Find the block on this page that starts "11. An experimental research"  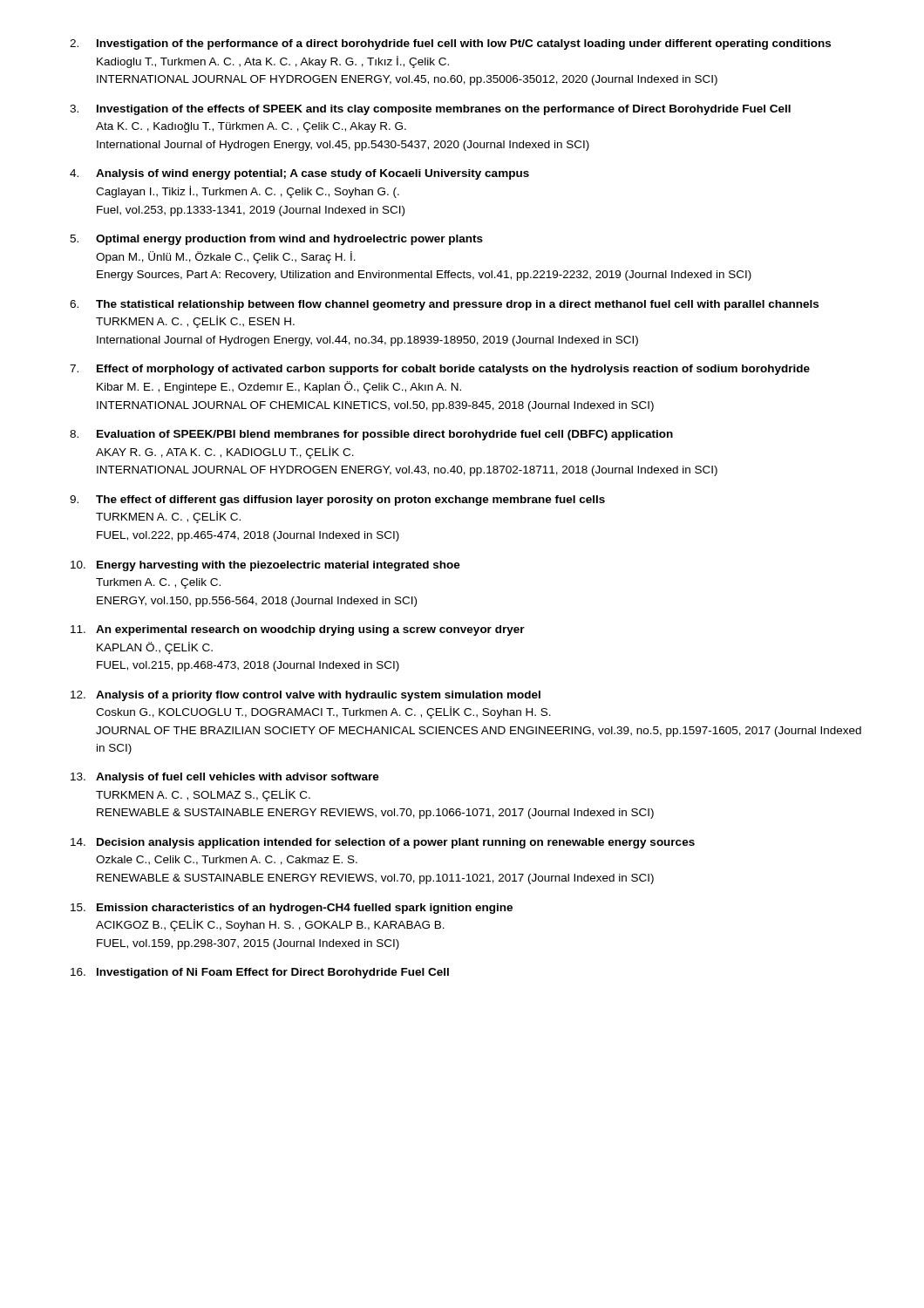[x=298, y=630]
